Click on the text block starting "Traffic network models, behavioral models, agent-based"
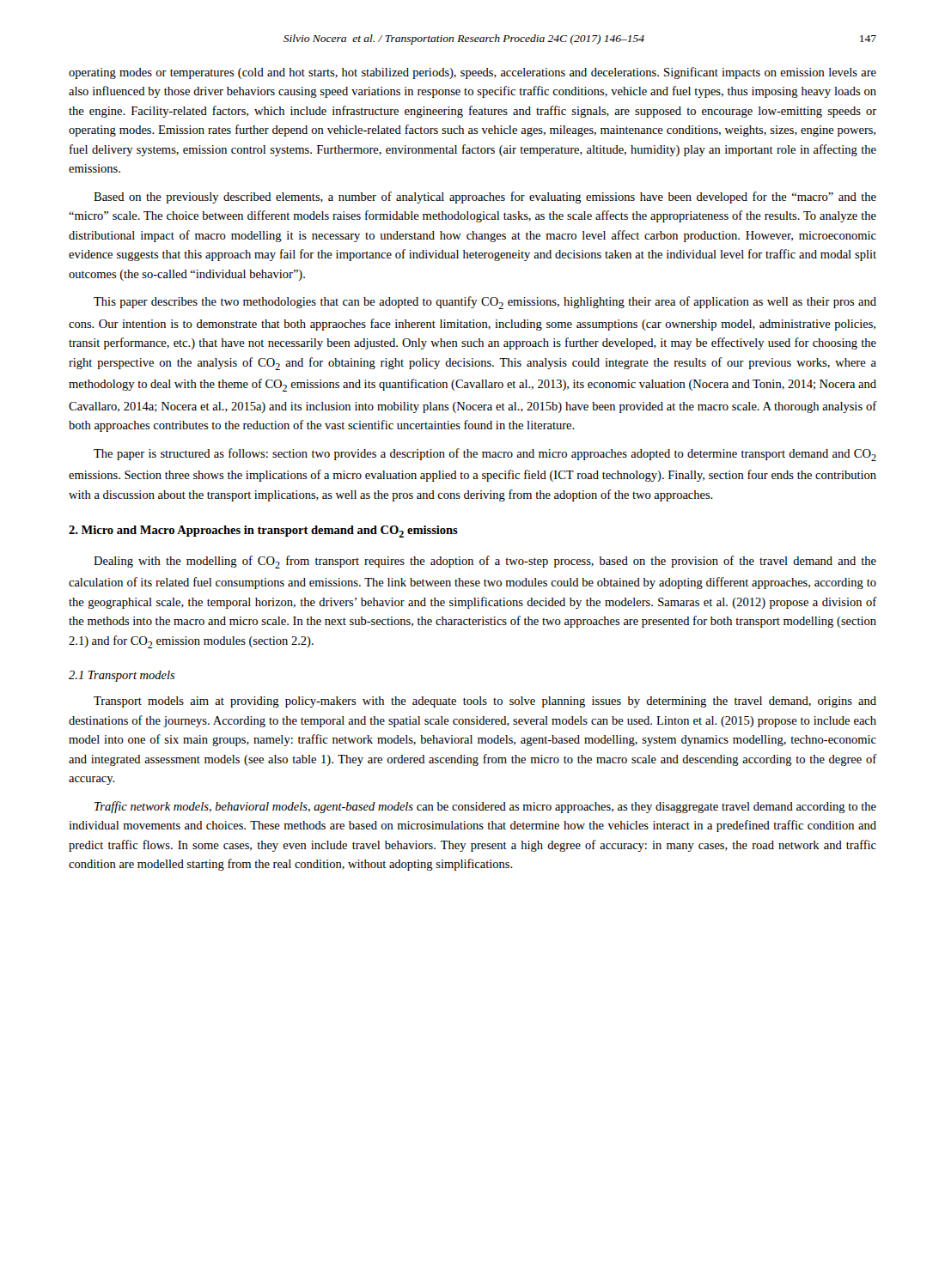This screenshot has height=1288, width=945. tap(472, 835)
